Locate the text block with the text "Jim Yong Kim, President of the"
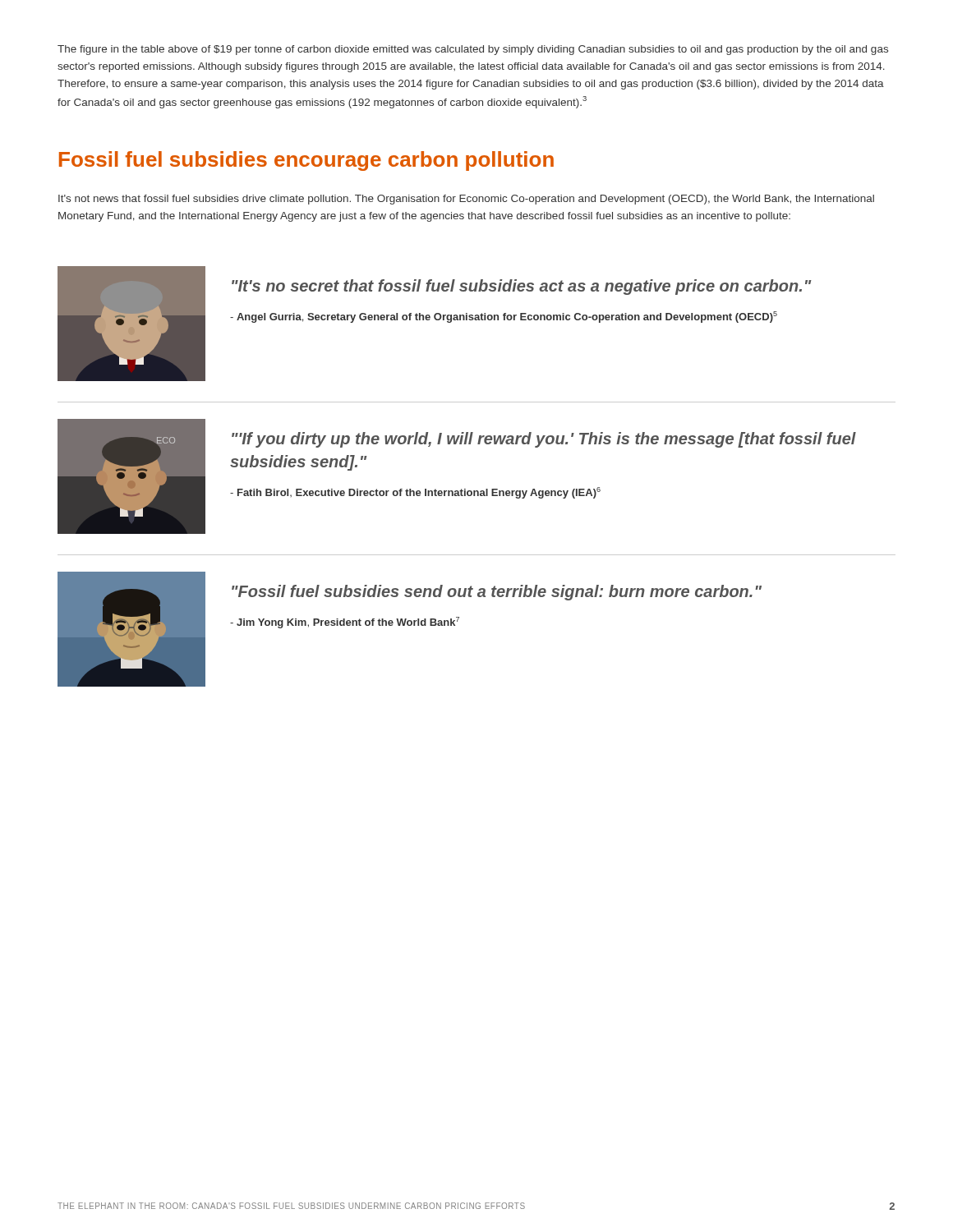The image size is (953, 1232). coord(345,622)
